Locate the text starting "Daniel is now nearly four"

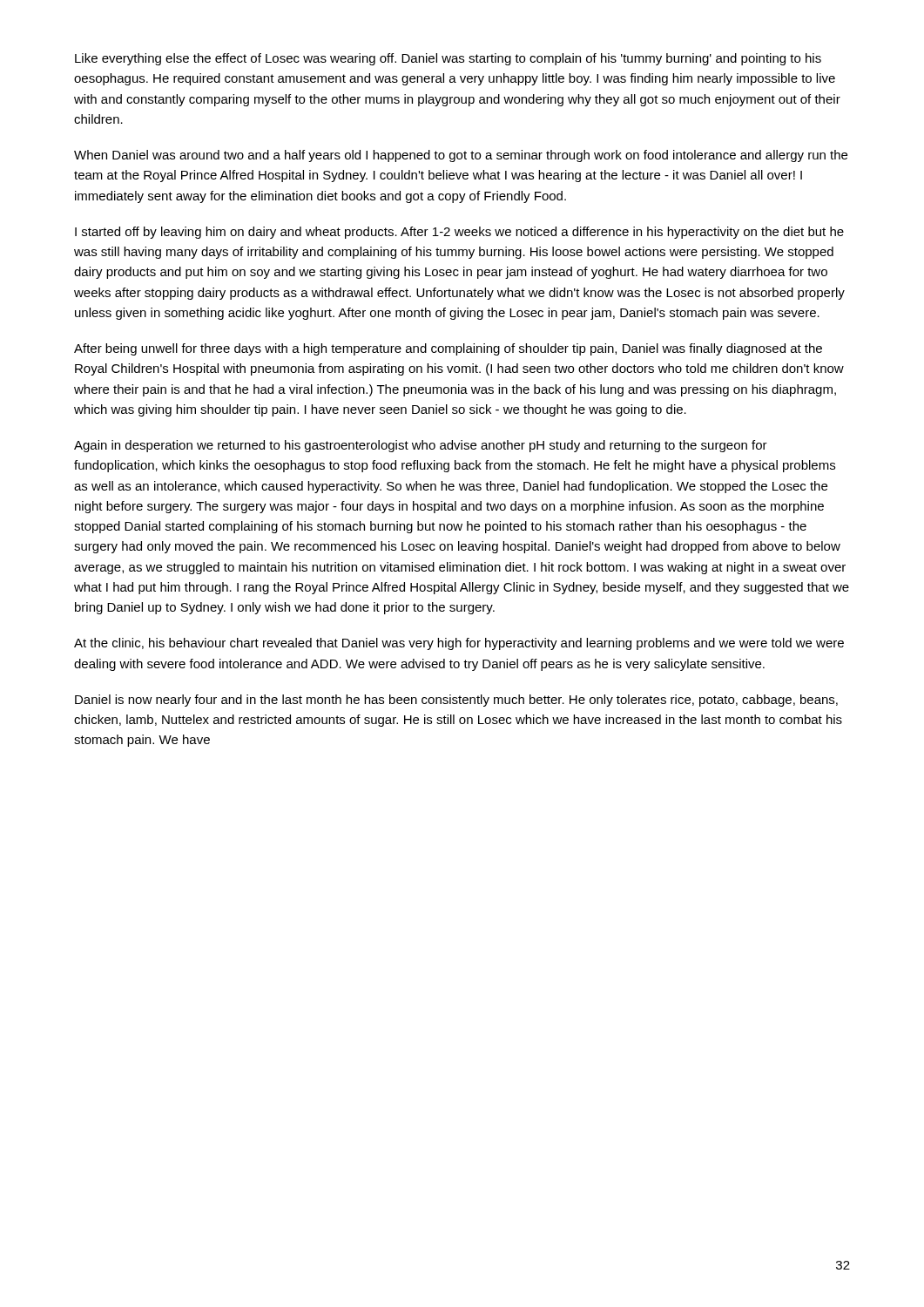[x=458, y=719]
